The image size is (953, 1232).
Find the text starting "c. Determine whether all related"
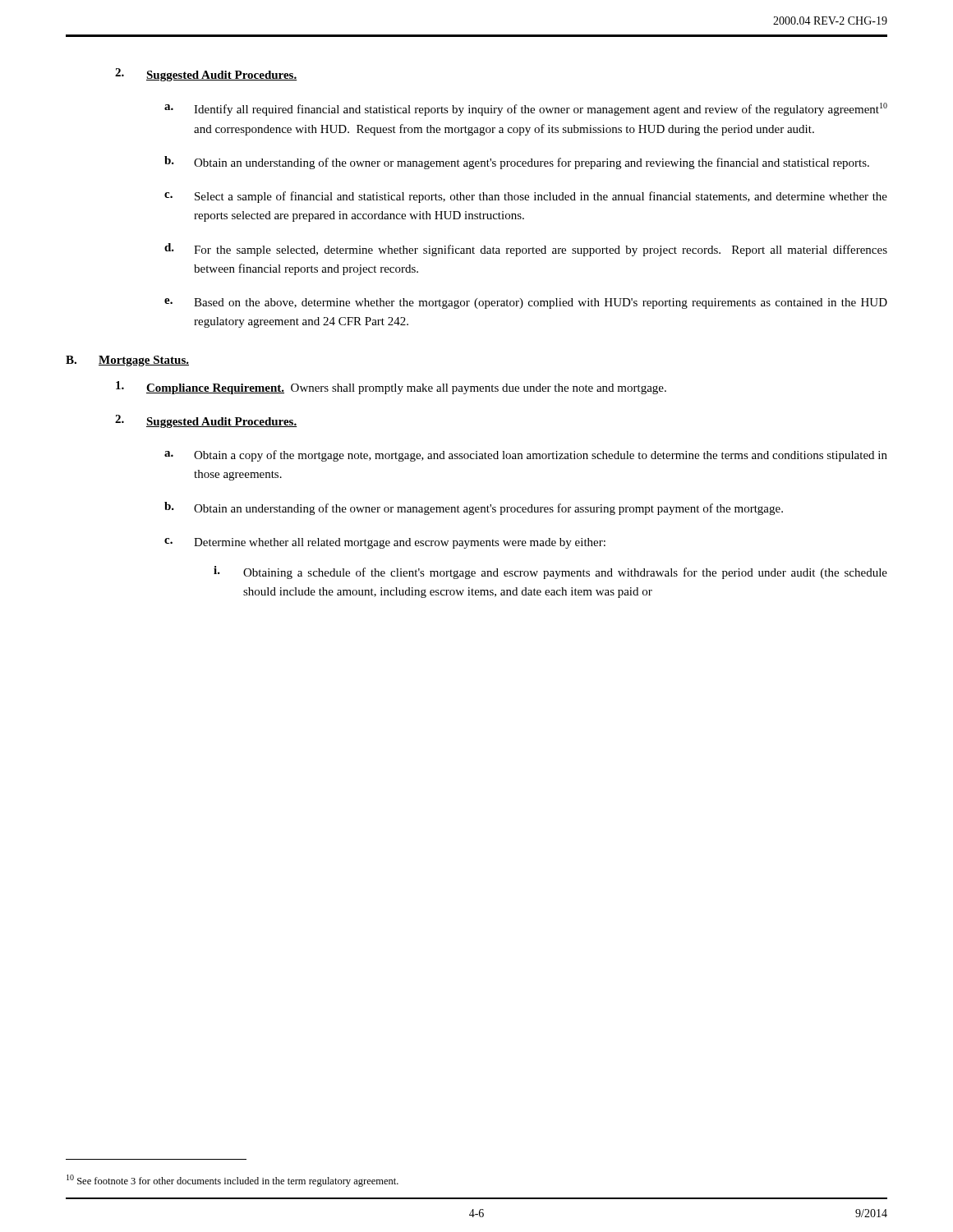coord(526,542)
